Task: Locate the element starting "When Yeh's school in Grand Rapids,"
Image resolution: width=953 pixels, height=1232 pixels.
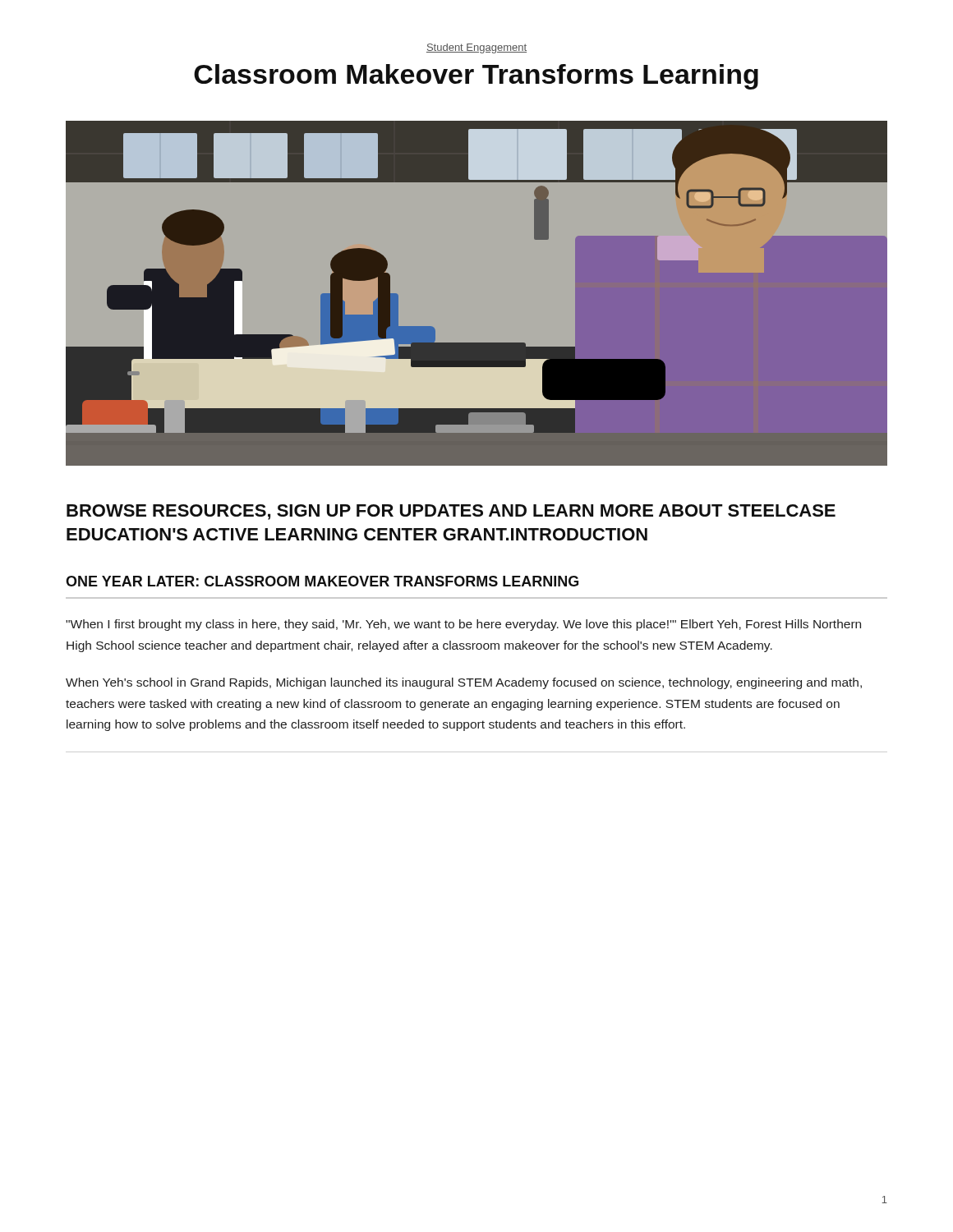Action: (476, 704)
